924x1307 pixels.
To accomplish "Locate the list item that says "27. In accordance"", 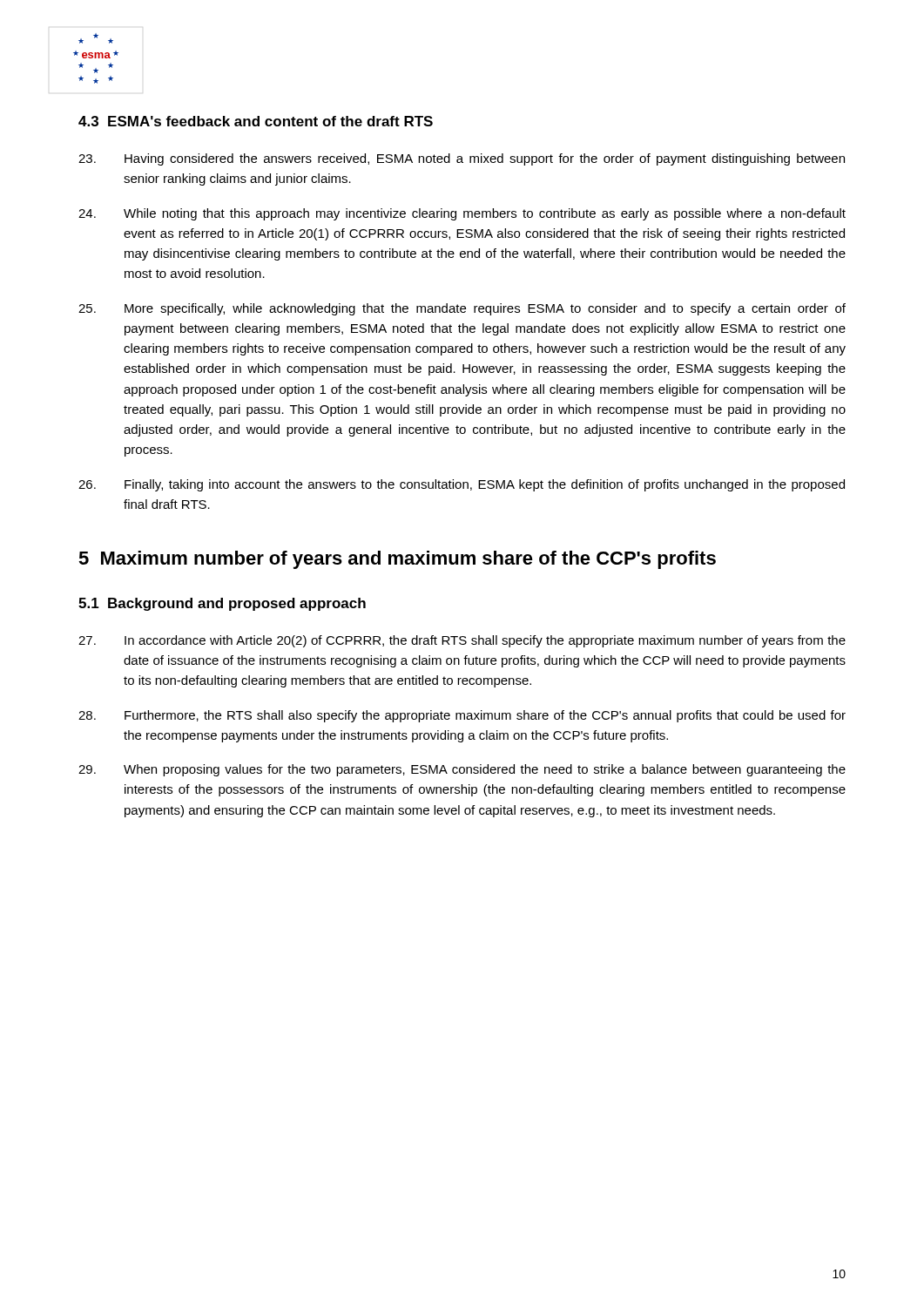I will click(x=462, y=660).
